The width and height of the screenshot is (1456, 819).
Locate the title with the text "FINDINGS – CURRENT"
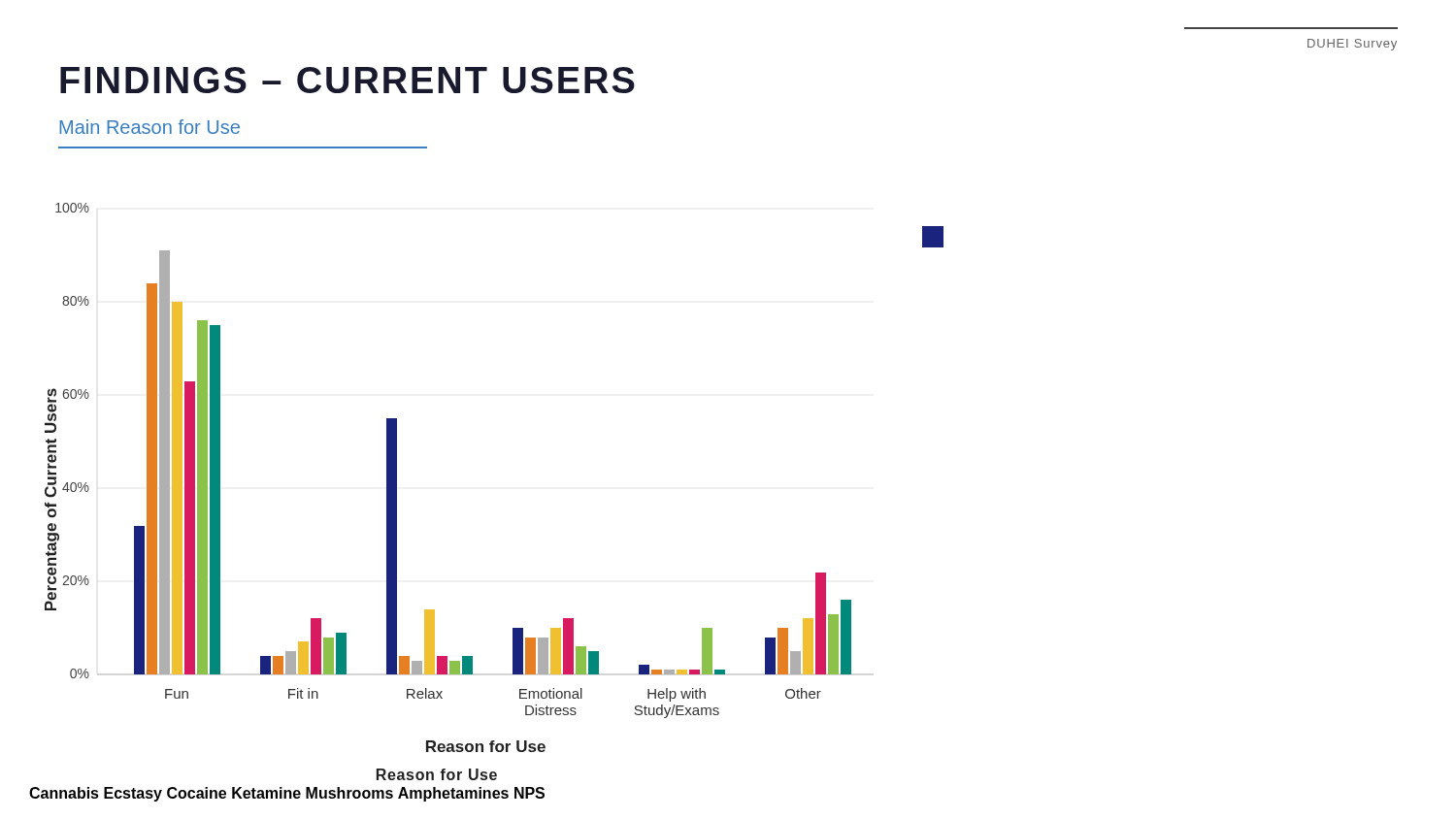[348, 81]
